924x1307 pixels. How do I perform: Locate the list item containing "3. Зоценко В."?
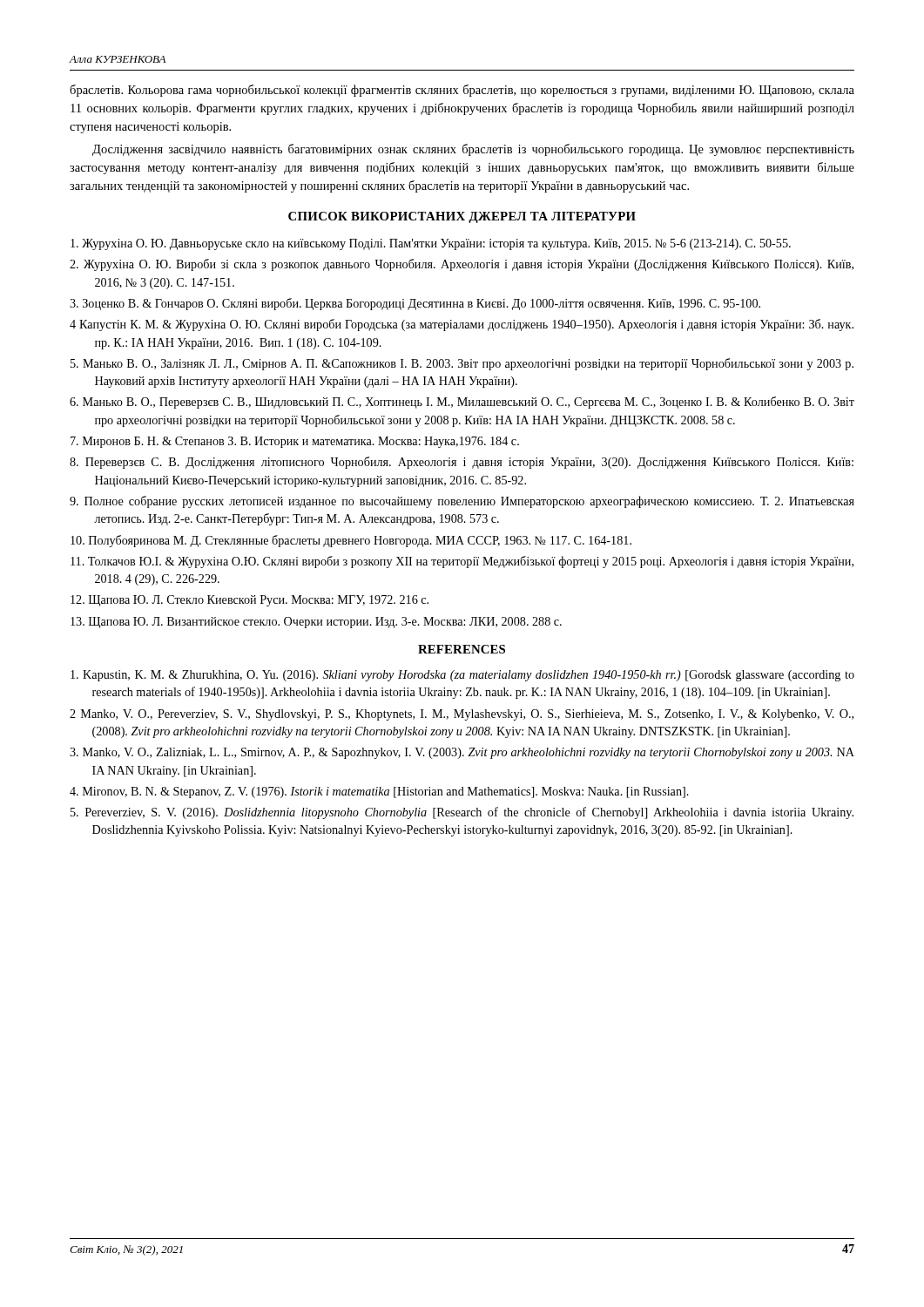click(x=415, y=303)
